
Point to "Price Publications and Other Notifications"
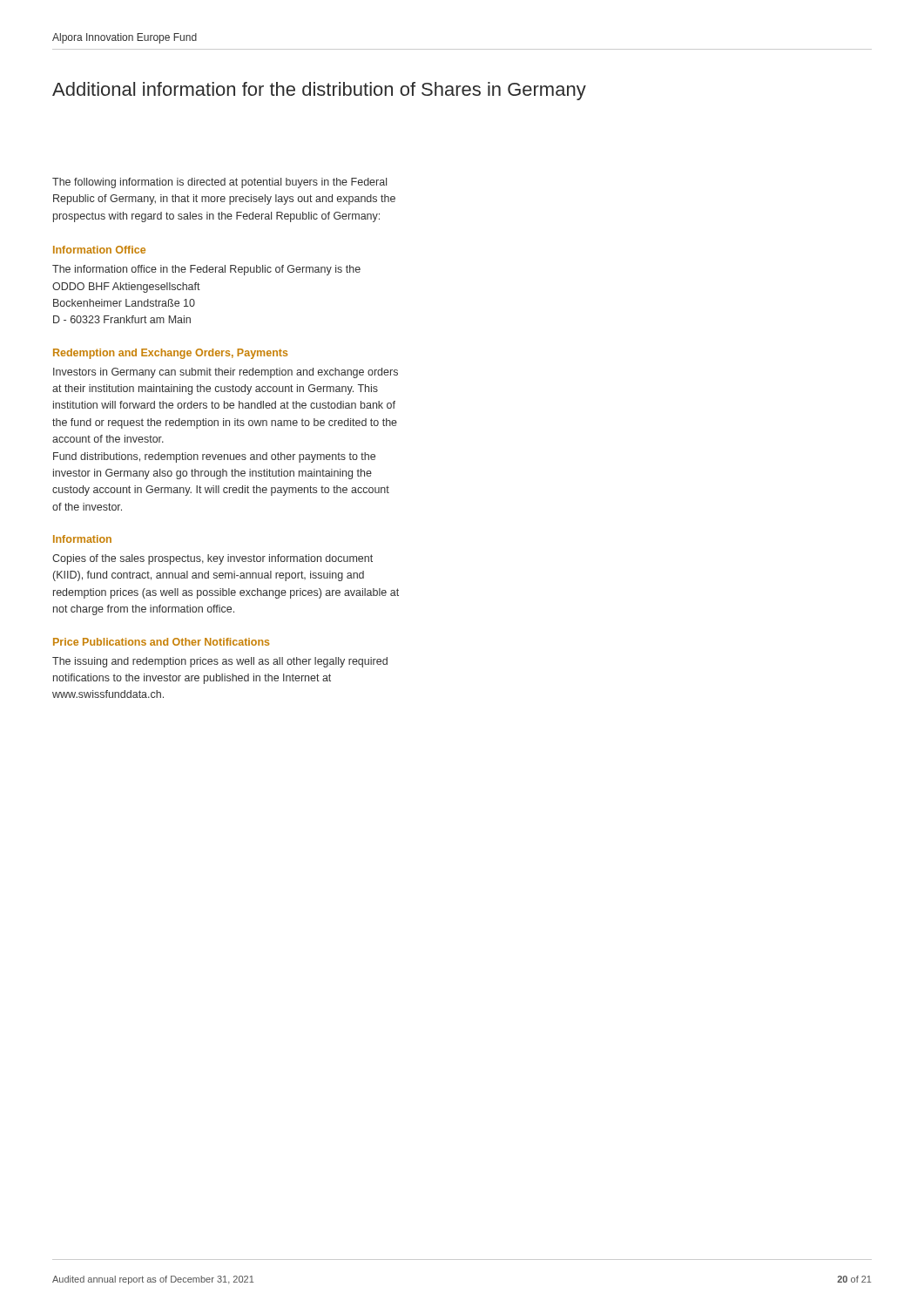point(161,642)
